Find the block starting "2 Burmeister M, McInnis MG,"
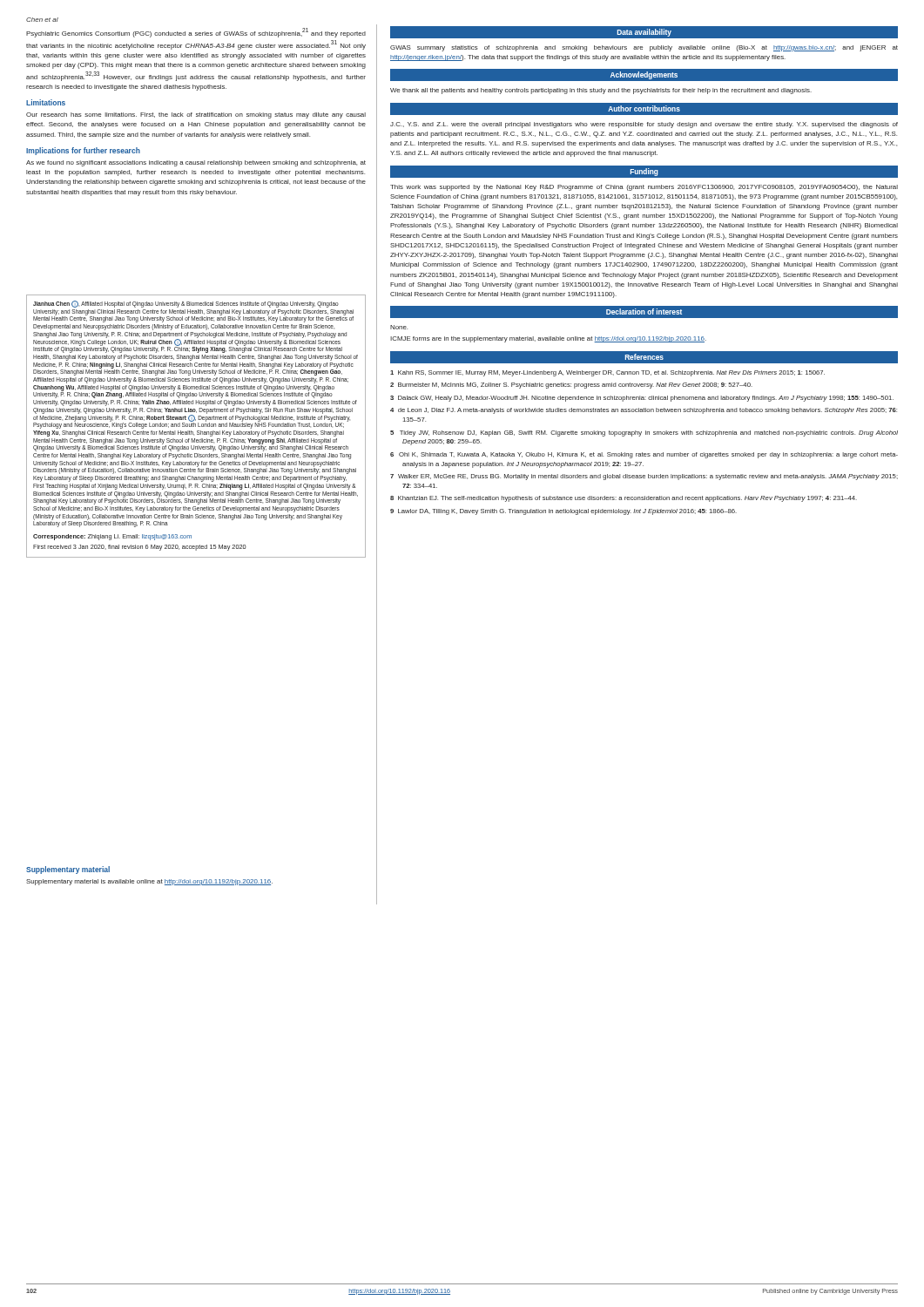Viewport: 924px width, 1307px height. click(x=571, y=385)
